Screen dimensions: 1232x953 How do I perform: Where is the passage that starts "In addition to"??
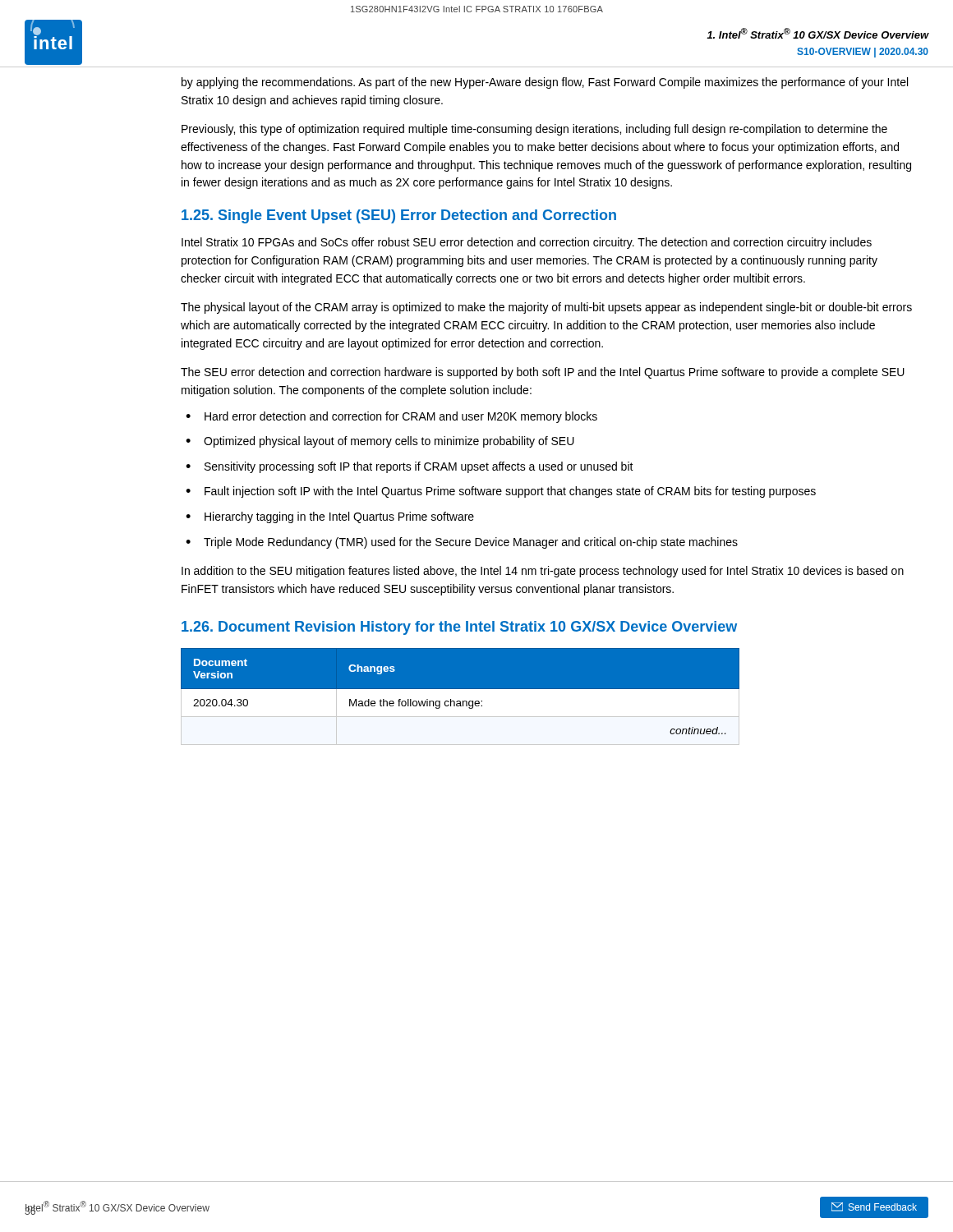pyautogui.click(x=542, y=580)
